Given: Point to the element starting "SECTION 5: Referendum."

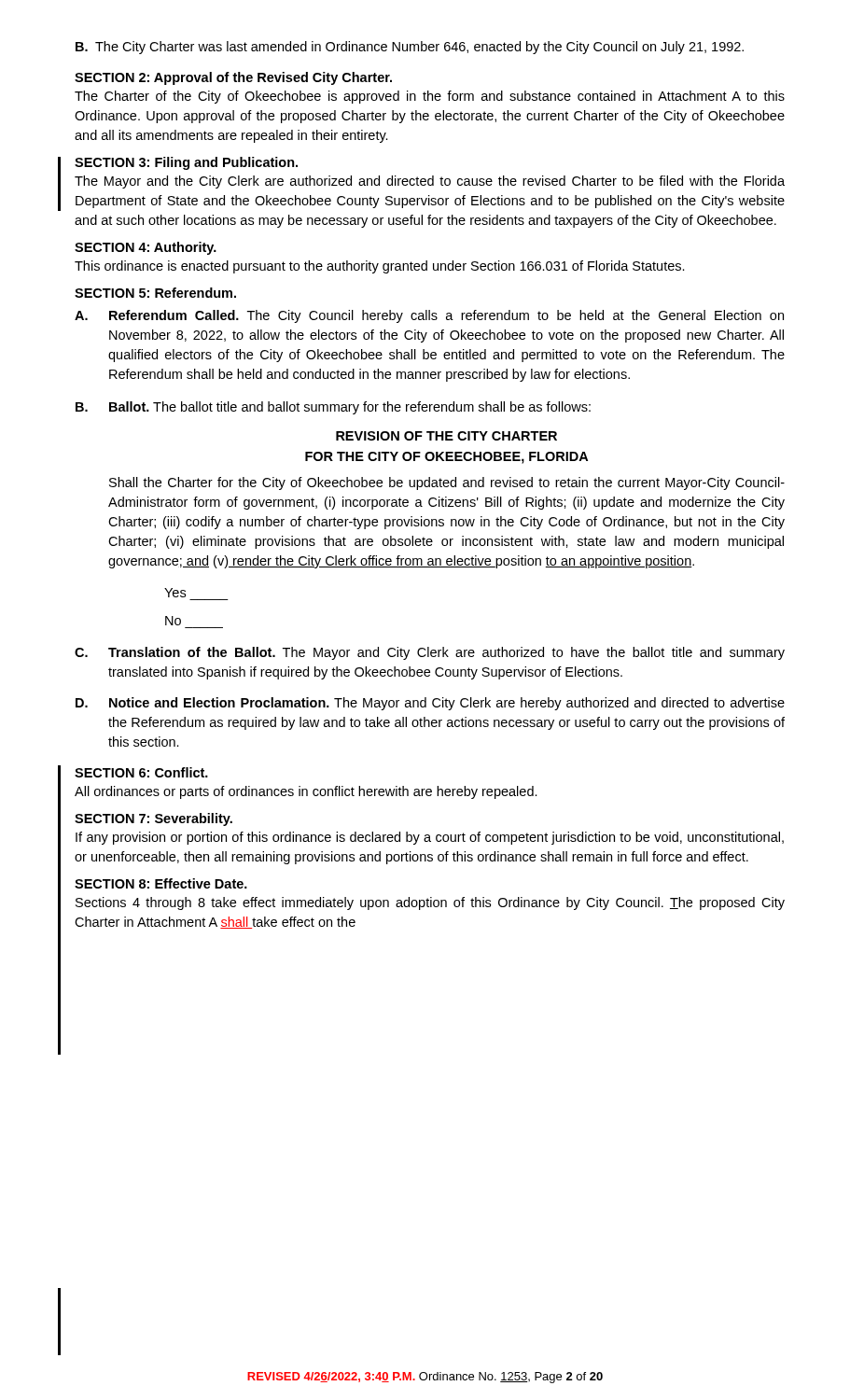Looking at the screenshot, I should 156,293.
